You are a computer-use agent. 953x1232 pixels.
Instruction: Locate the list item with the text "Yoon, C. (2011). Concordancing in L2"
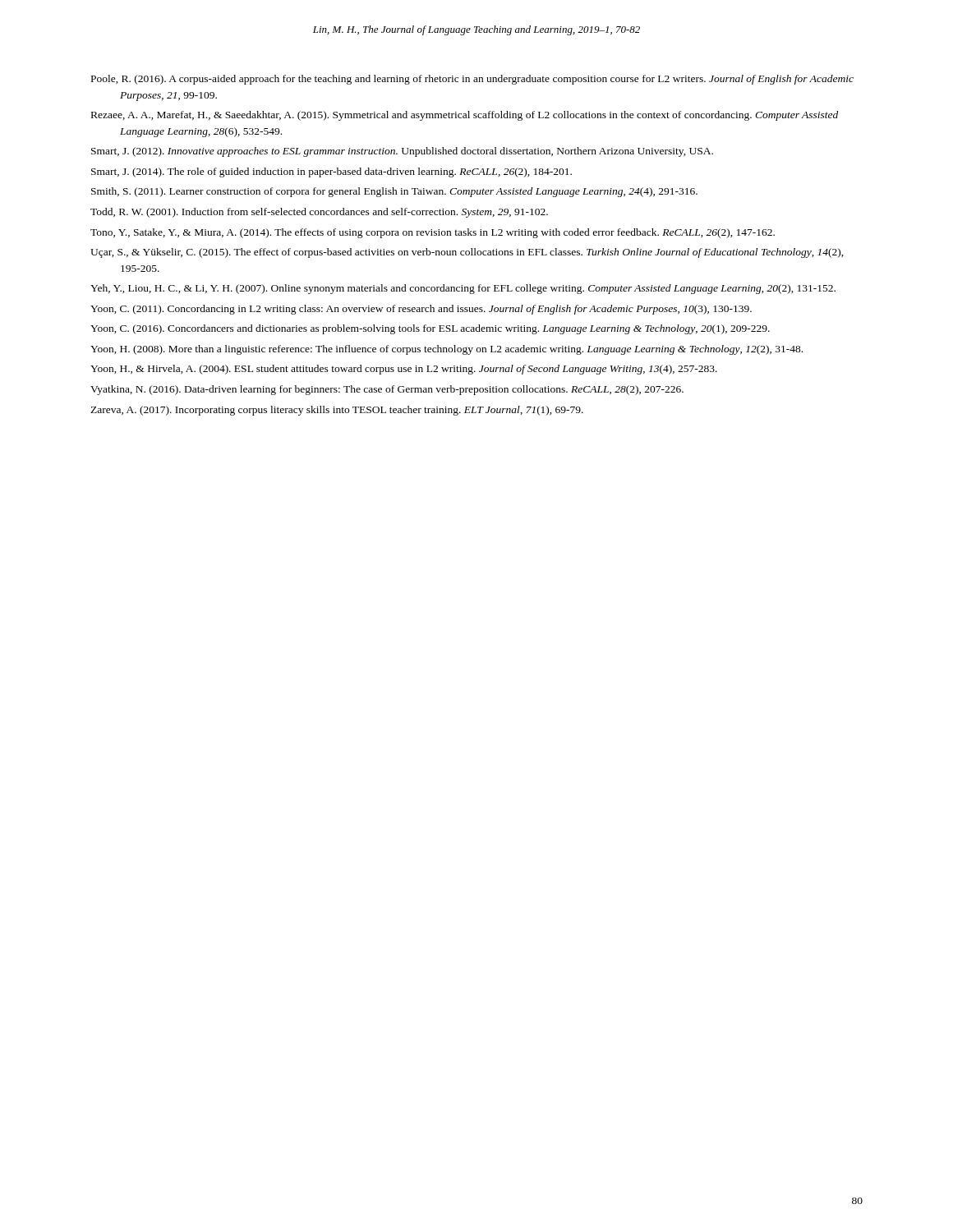[421, 308]
